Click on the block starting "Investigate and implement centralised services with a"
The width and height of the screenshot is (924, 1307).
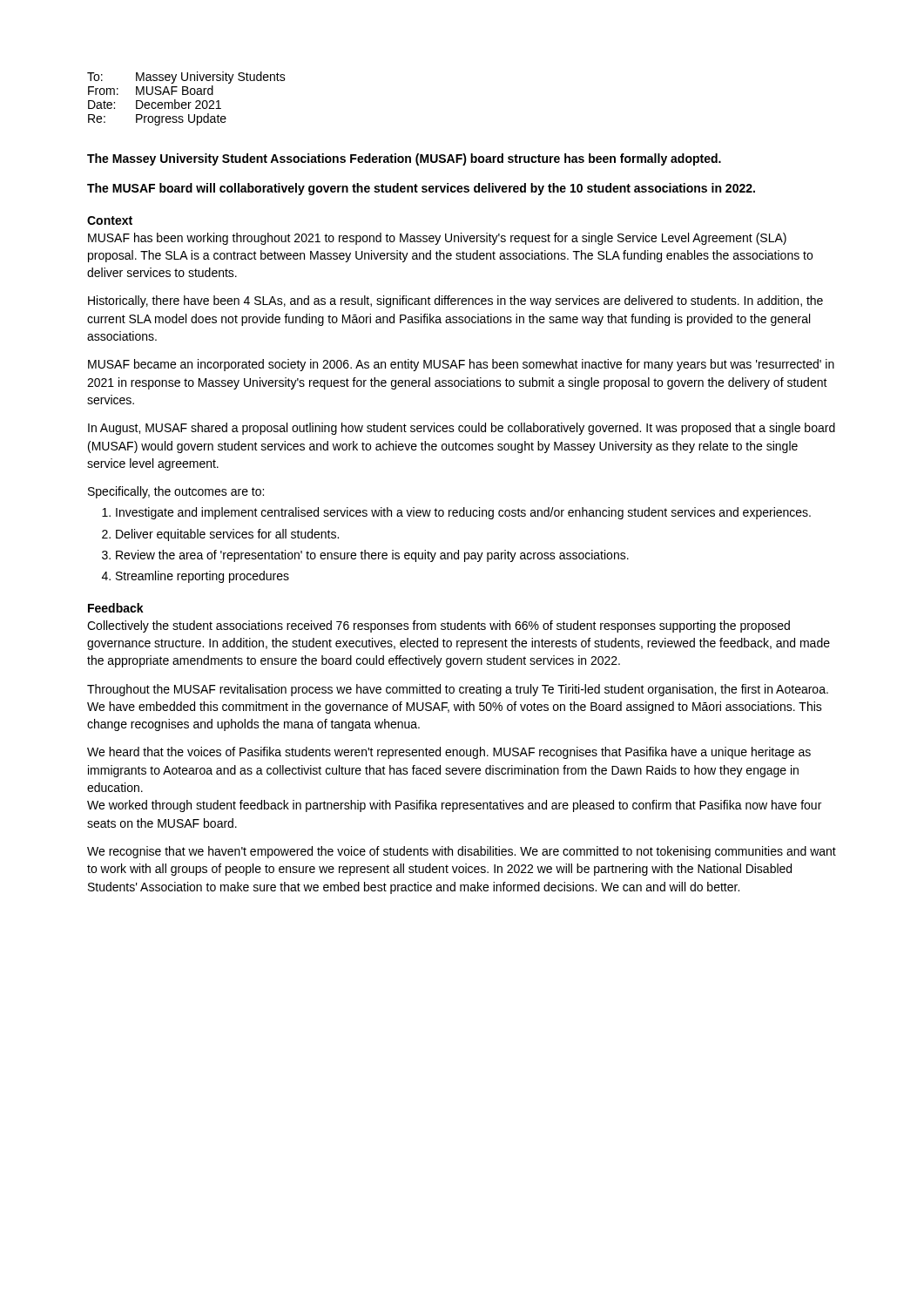(x=476, y=513)
